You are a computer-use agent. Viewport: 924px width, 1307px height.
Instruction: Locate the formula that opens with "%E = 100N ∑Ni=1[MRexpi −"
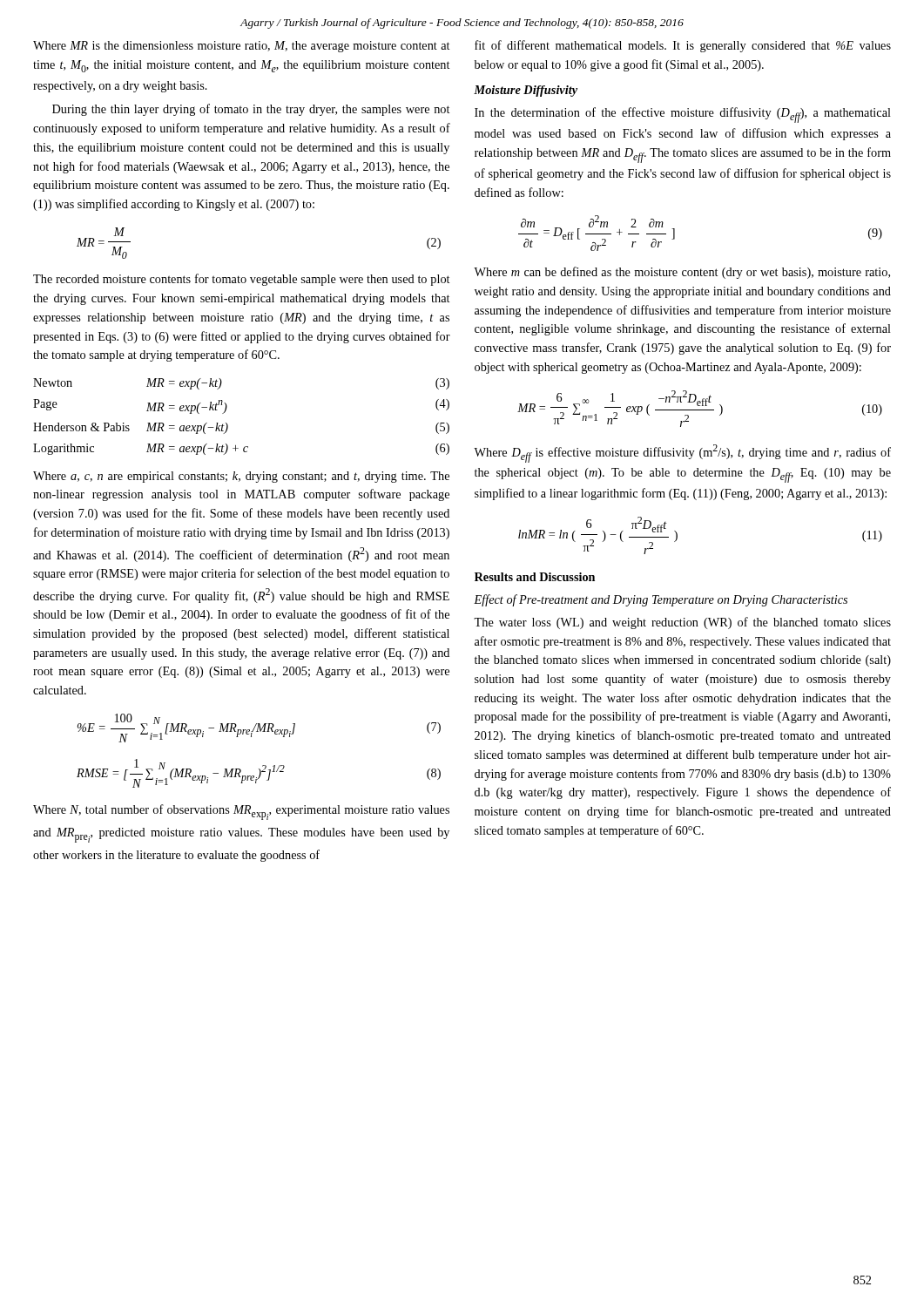pyautogui.click(x=241, y=728)
